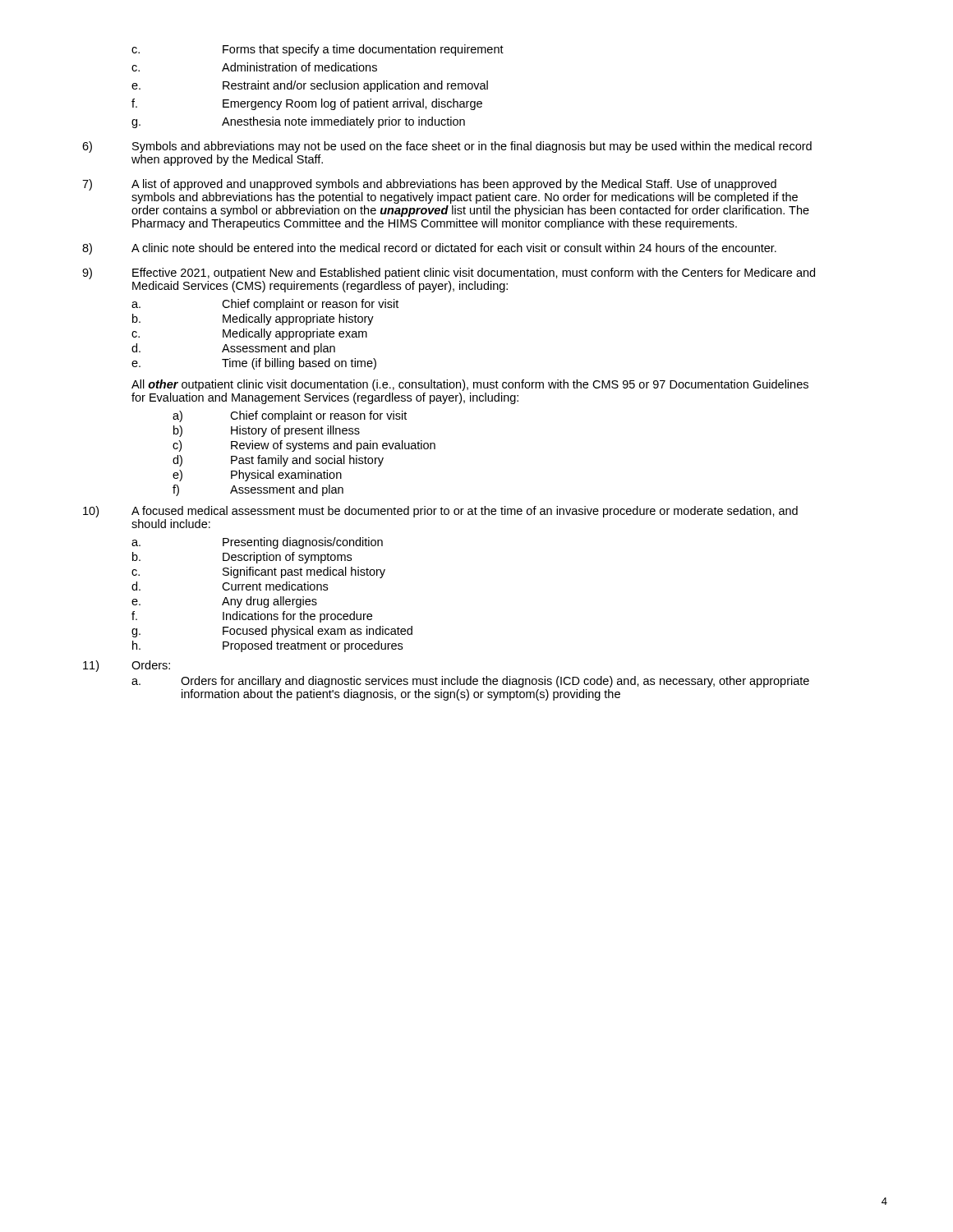Locate the list item that reads "f) Assessment and plan"
Screen dimensions: 1232x953
pyautogui.click(x=258, y=490)
